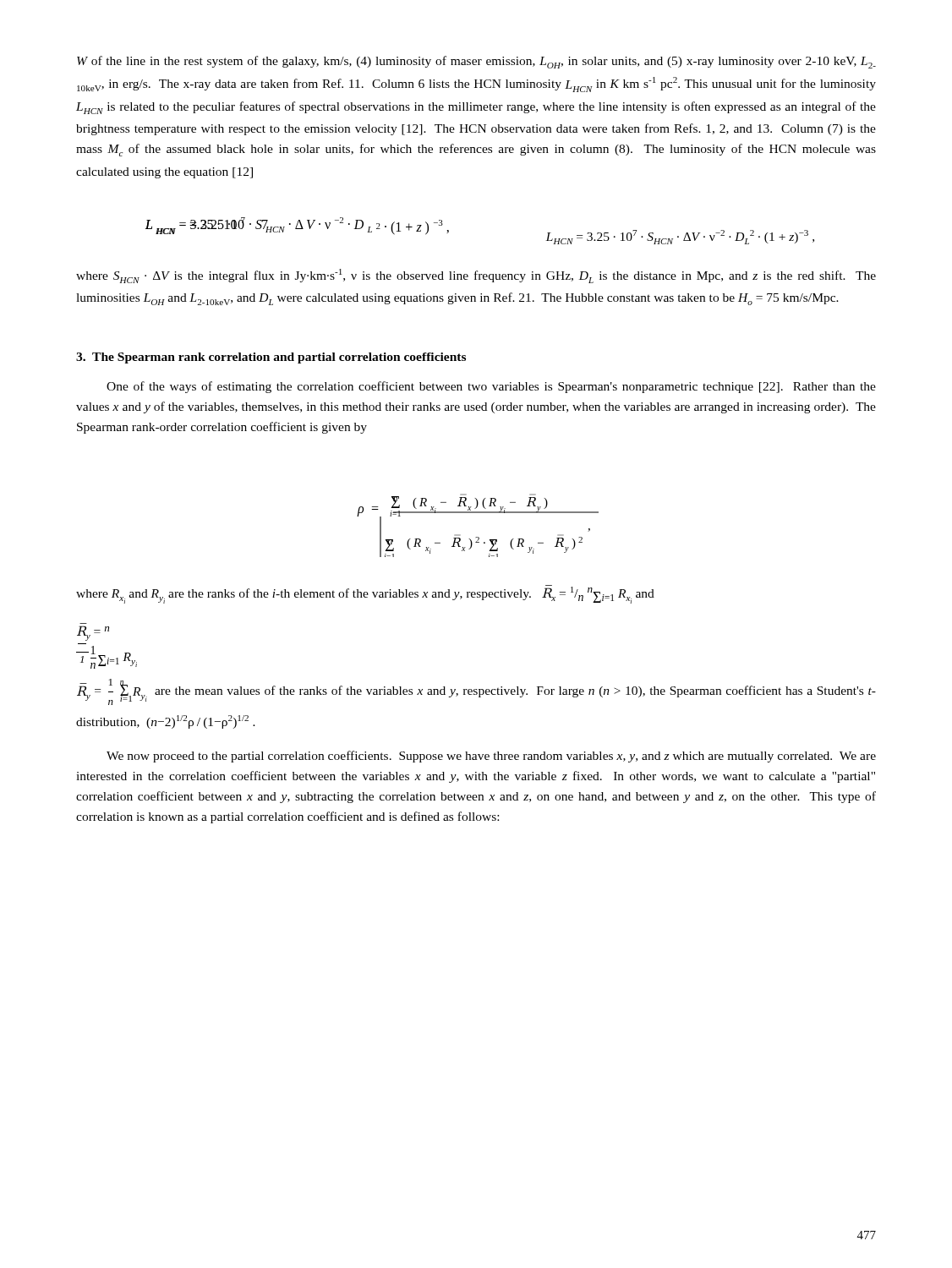Screen dimensions: 1268x952
Task: Locate the text block starting "where Rxi and Ryi"
Action: [x=365, y=594]
